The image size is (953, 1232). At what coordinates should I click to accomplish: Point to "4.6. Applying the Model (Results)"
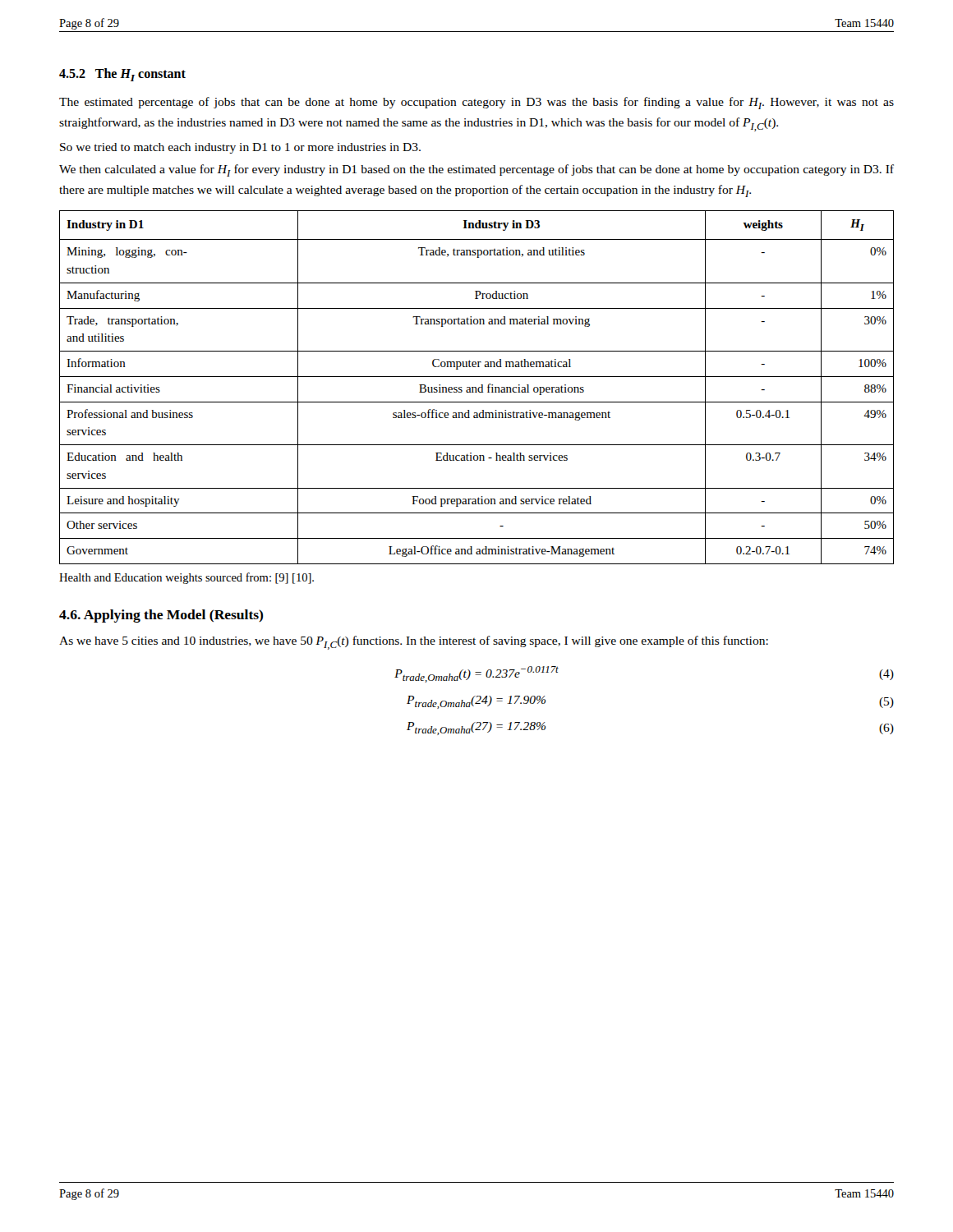161,614
